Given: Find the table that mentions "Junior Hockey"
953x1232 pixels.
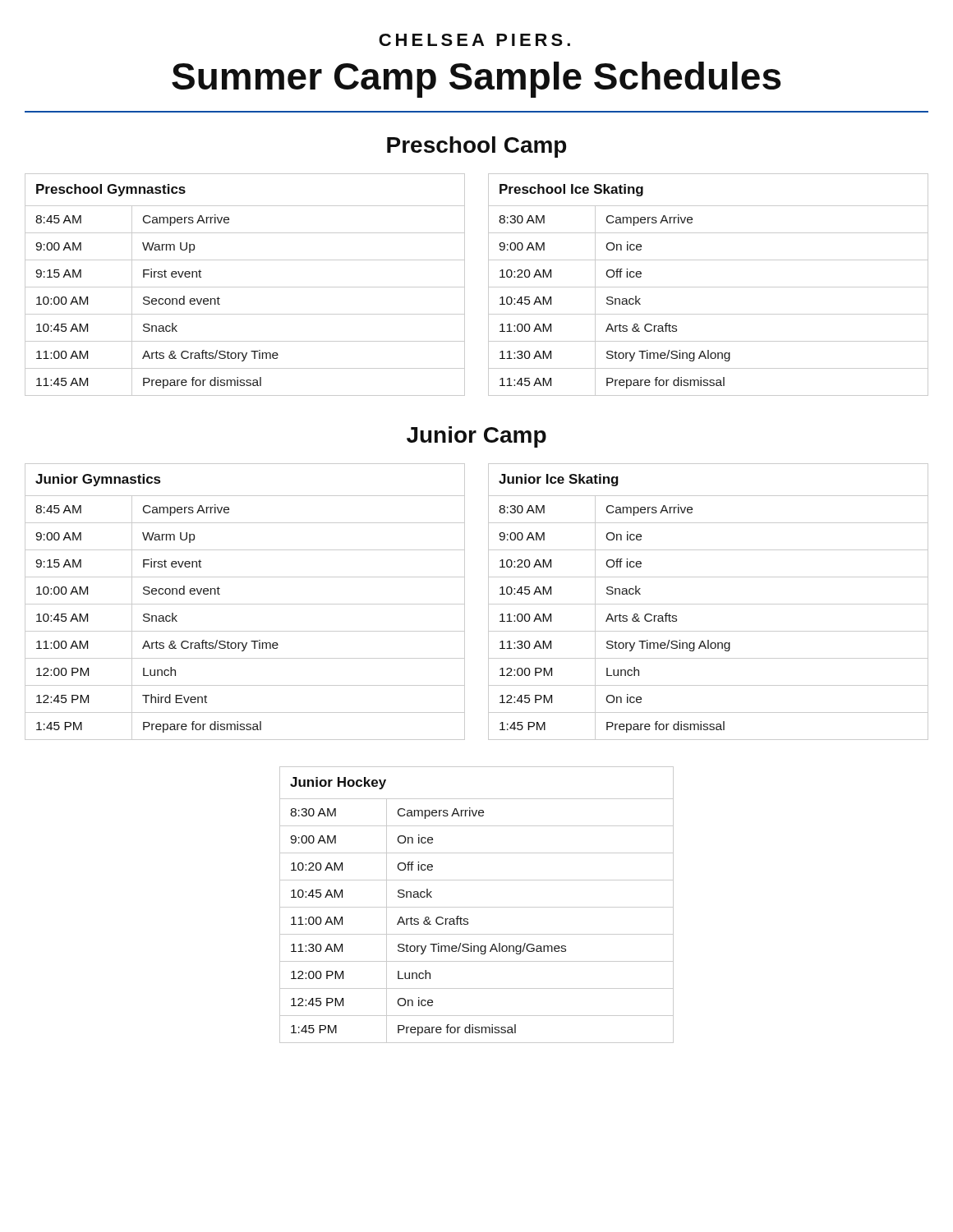Looking at the screenshot, I should tap(476, 904).
